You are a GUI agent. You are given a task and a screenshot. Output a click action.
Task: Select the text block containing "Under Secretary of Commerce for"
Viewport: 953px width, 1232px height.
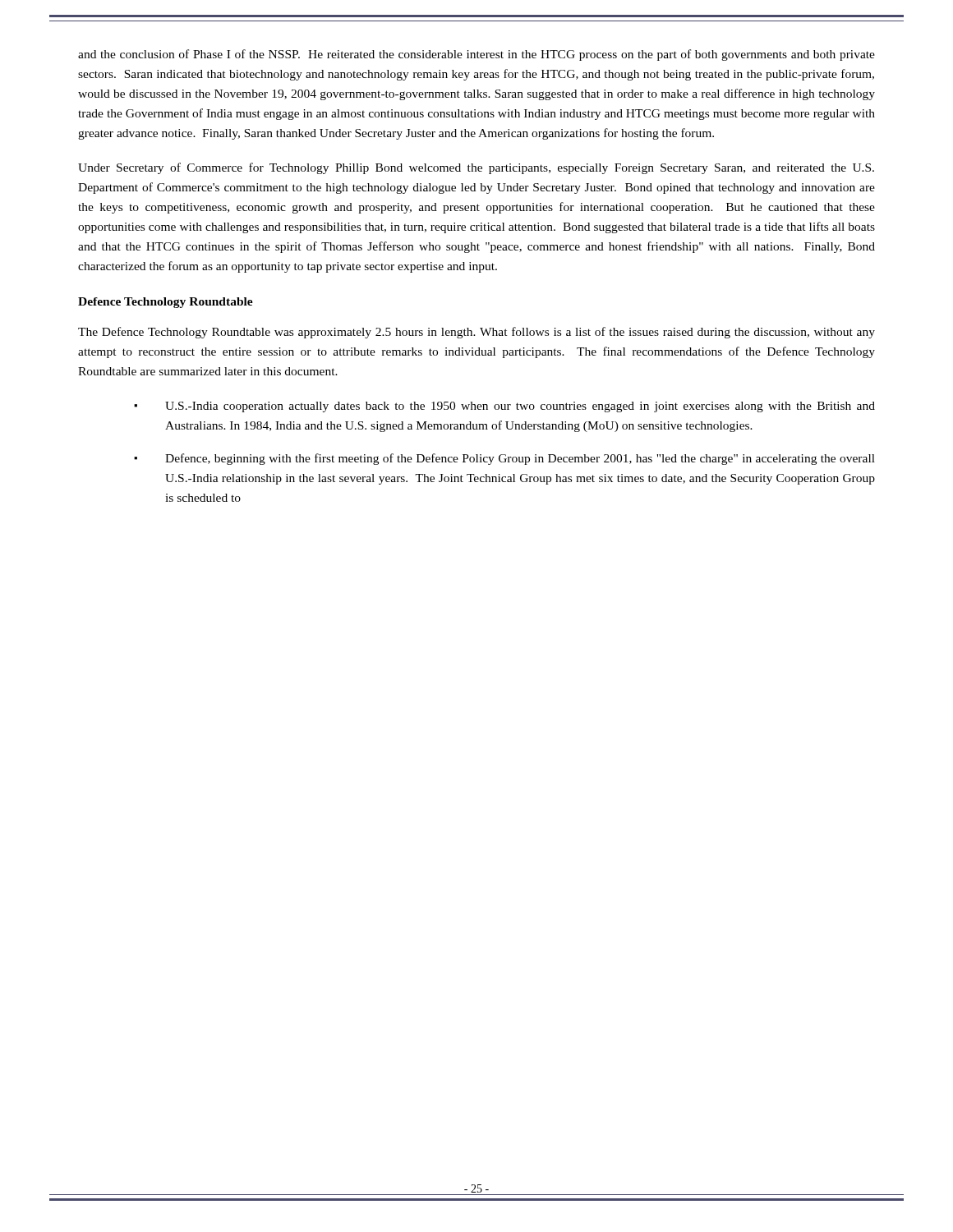[x=476, y=217]
